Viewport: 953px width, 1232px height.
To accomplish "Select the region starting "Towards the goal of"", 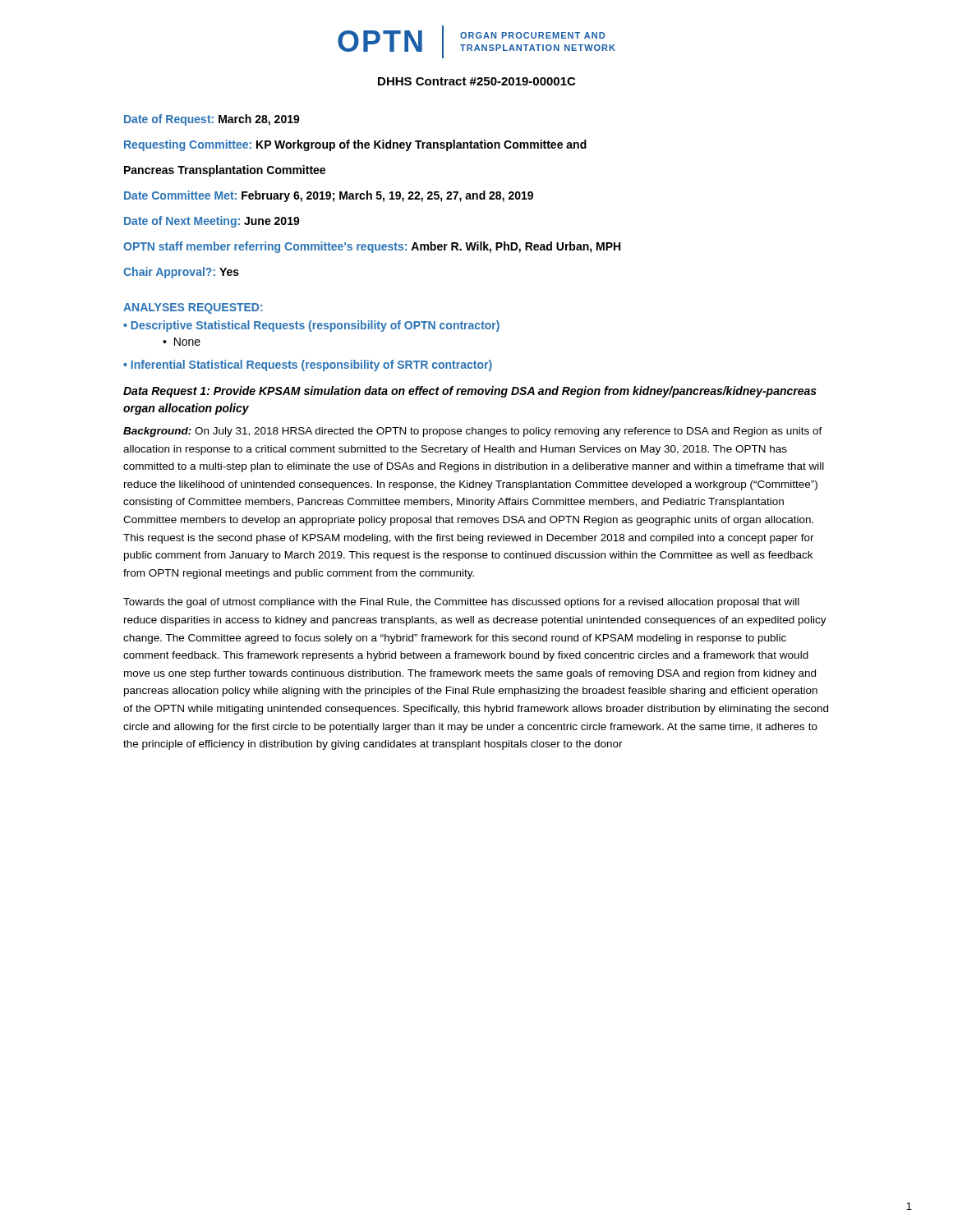I will 476,673.
